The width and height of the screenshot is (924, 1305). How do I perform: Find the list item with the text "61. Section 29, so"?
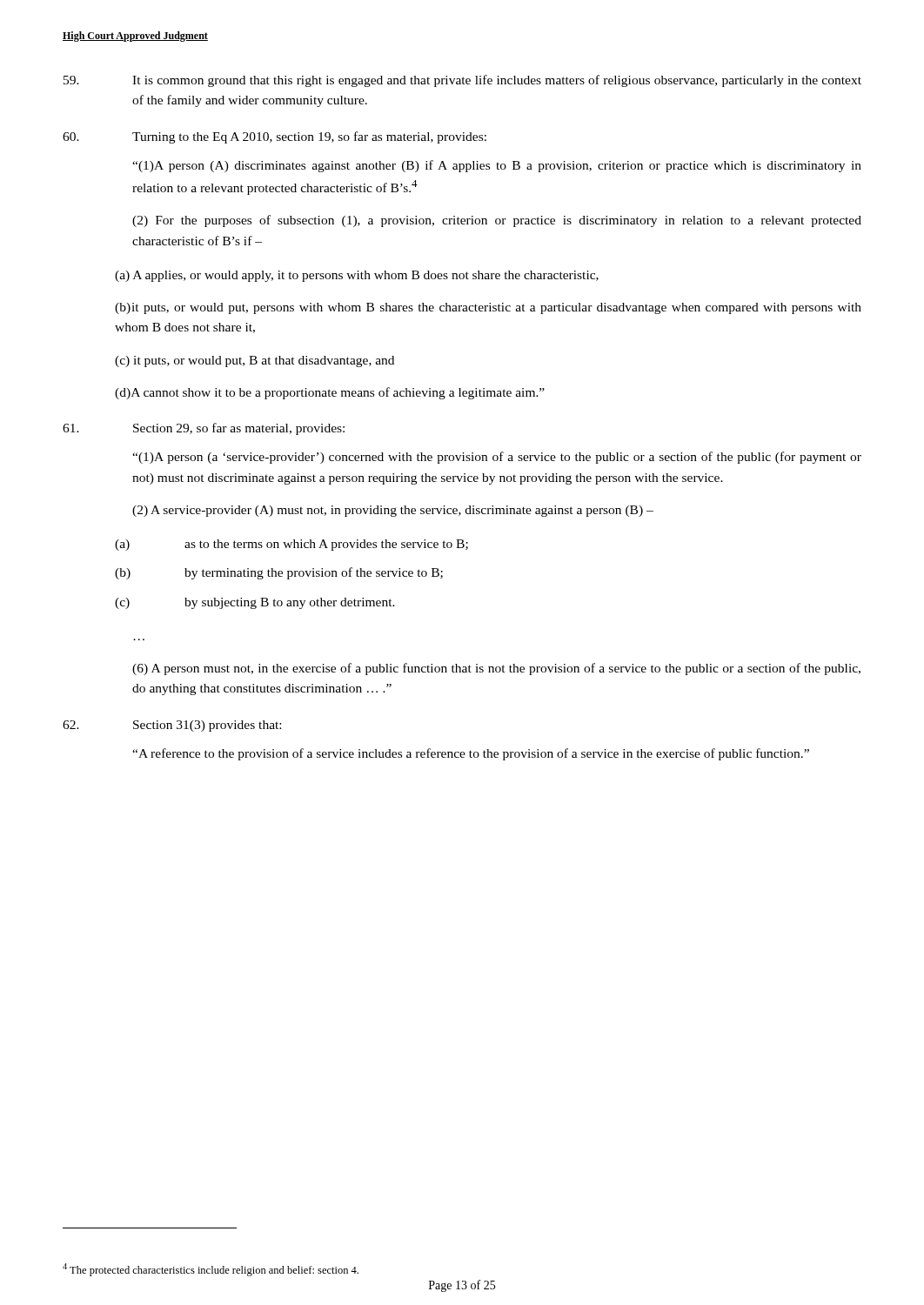(x=204, y=429)
